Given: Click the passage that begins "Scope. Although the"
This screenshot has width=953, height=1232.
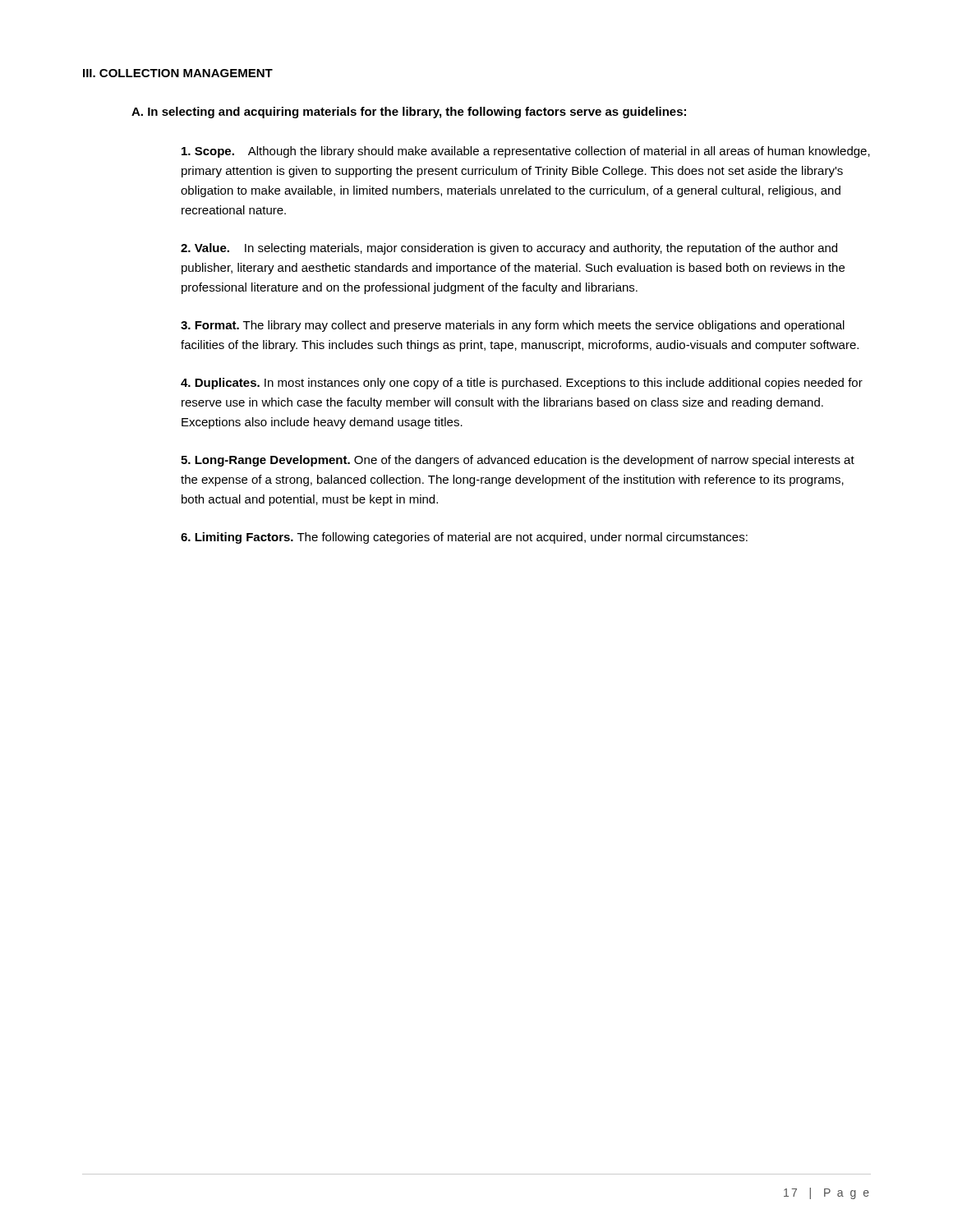Looking at the screenshot, I should point(526,180).
